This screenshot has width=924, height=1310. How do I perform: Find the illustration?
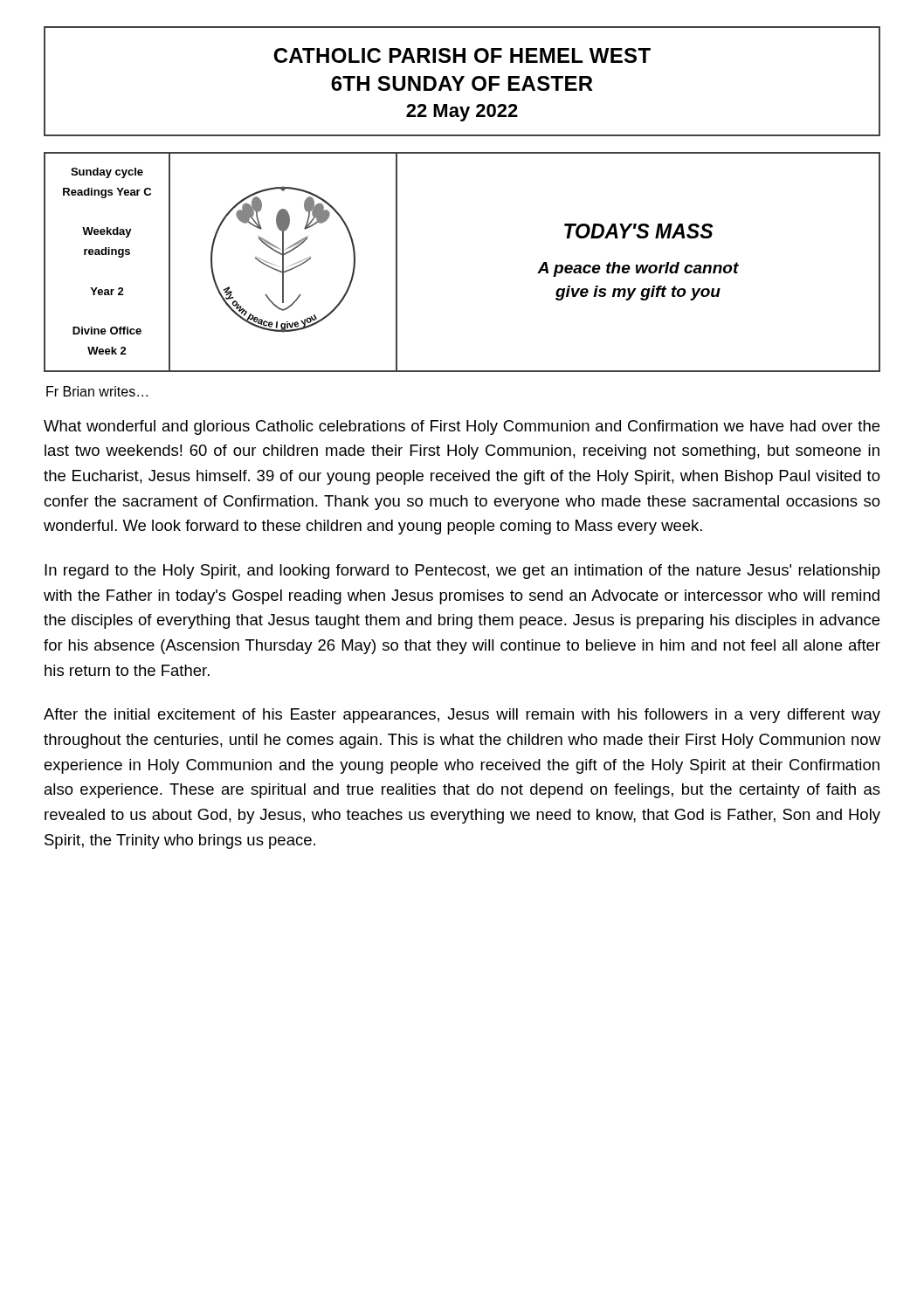click(x=283, y=262)
